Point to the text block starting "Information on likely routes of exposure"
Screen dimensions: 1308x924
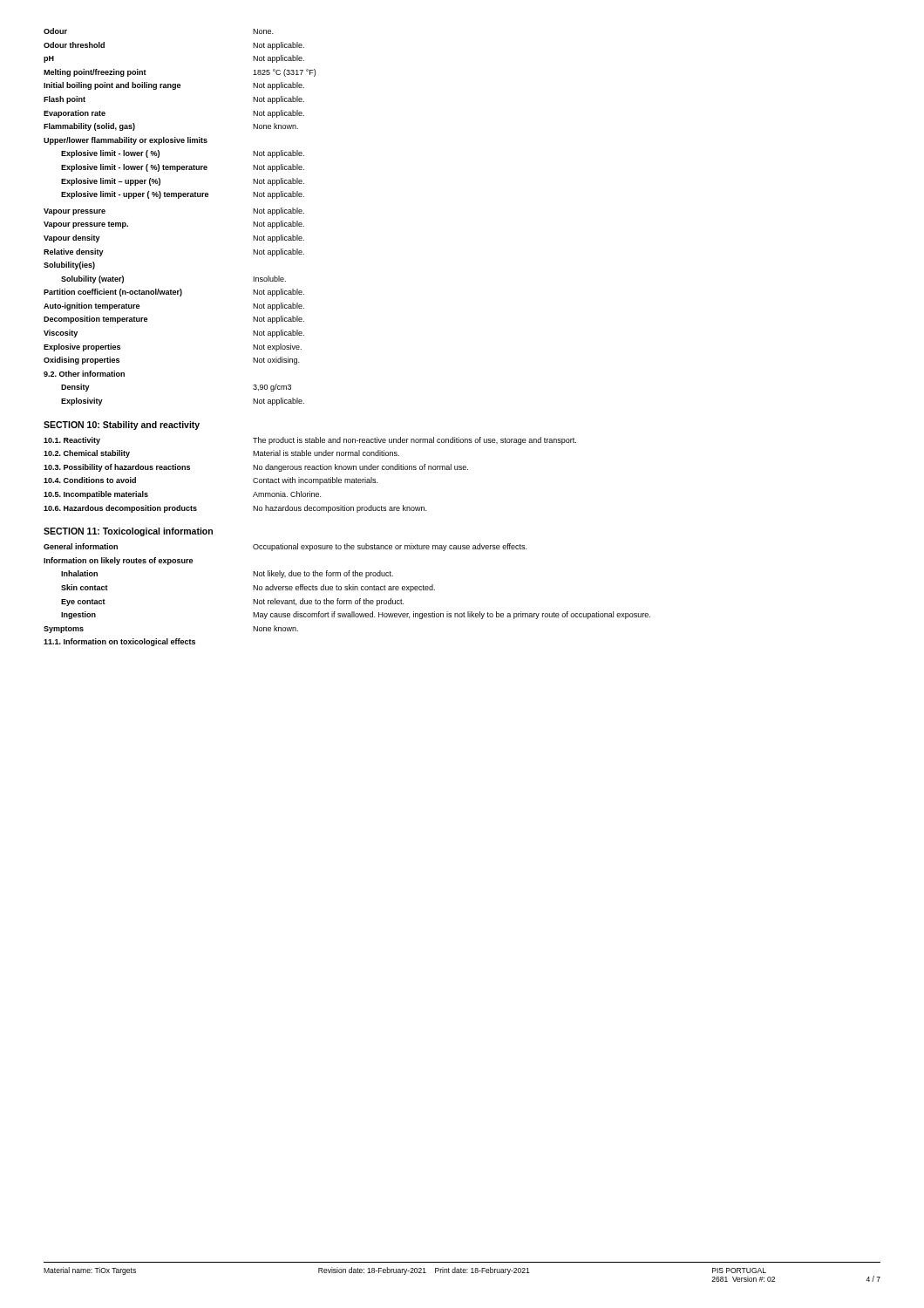point(118,561)
